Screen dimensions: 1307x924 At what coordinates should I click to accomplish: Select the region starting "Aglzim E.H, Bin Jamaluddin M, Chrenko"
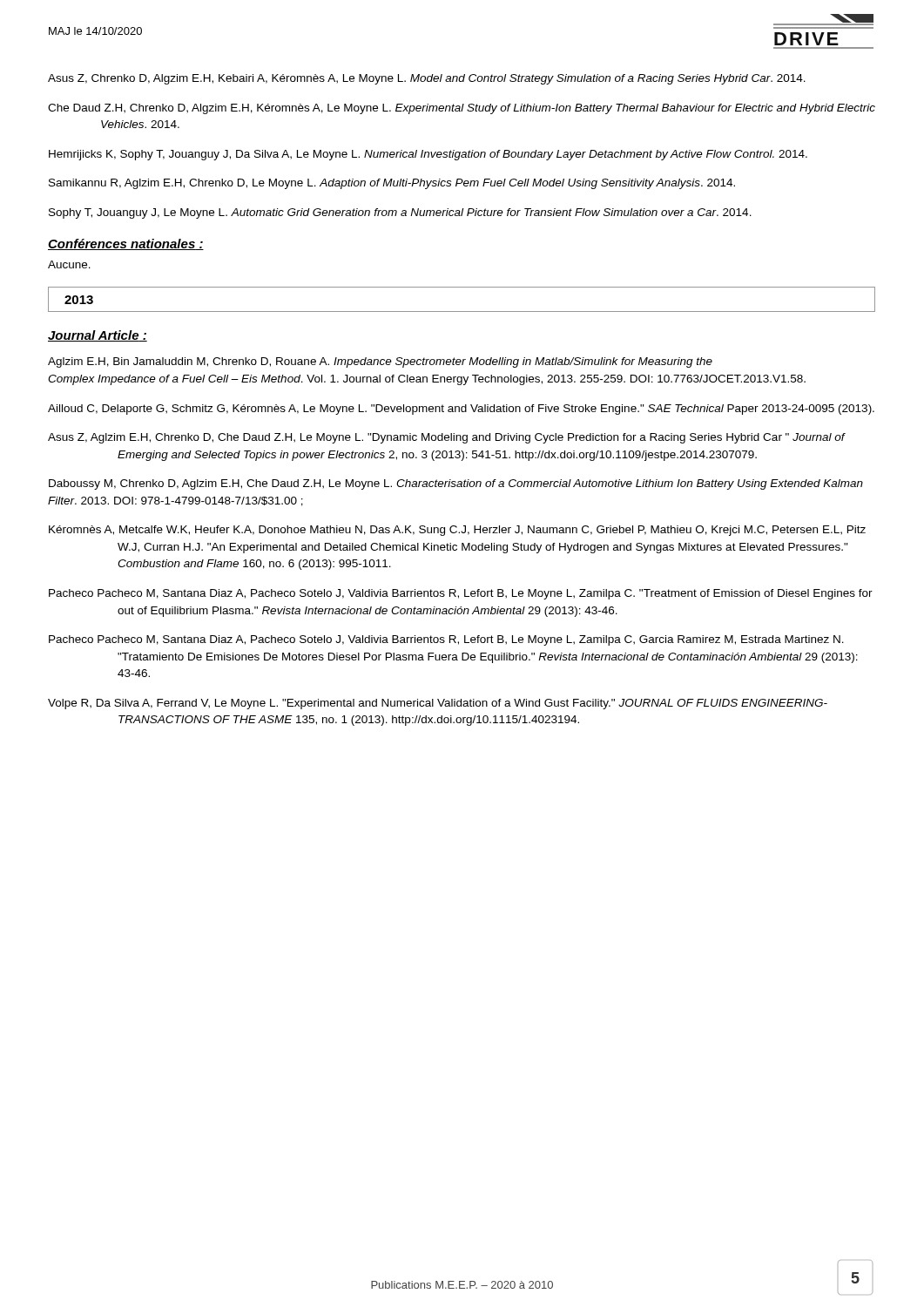tap(427, 370)
